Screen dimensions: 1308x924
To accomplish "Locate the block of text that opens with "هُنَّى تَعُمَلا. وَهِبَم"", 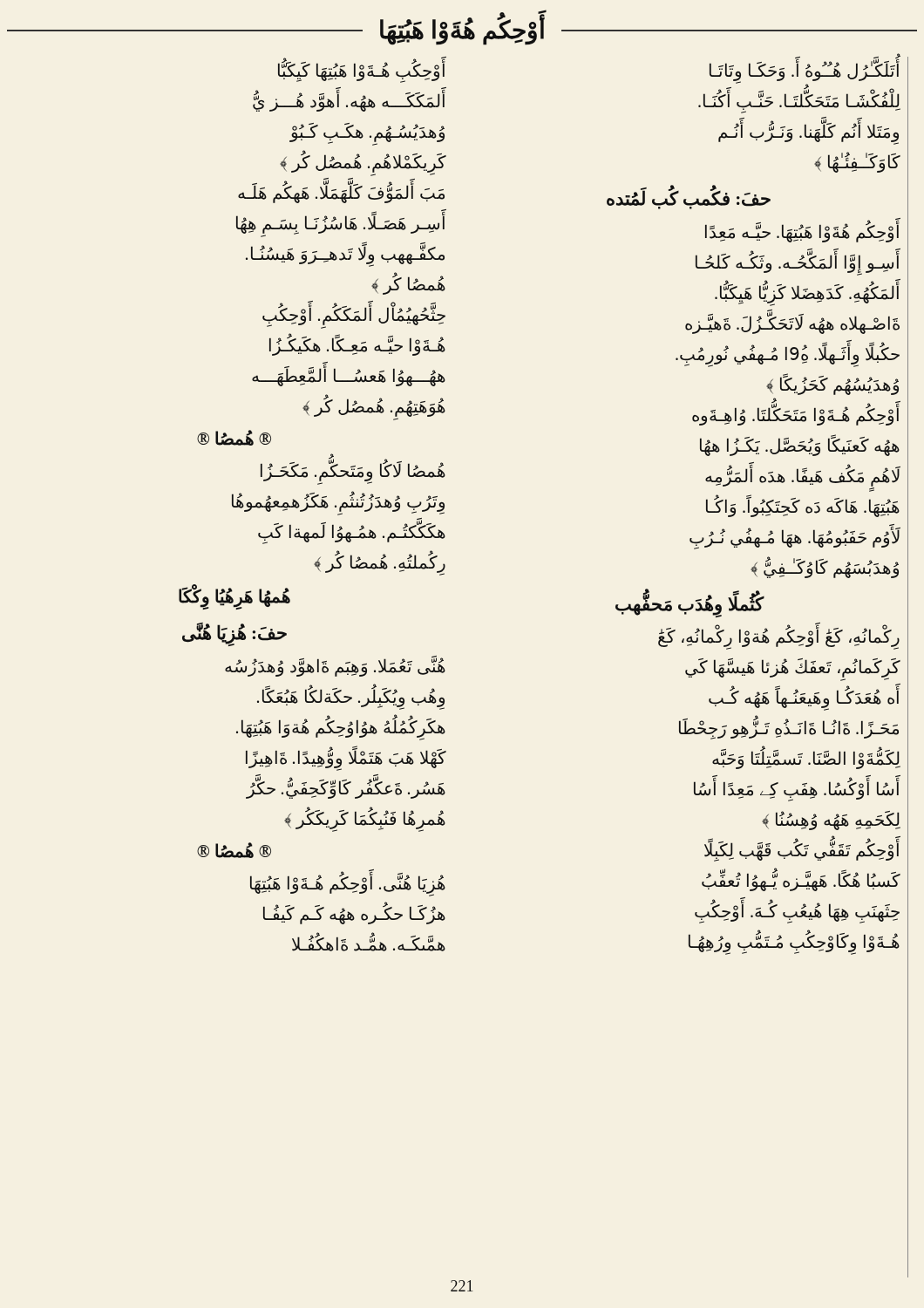I will [x=234, y=743].
